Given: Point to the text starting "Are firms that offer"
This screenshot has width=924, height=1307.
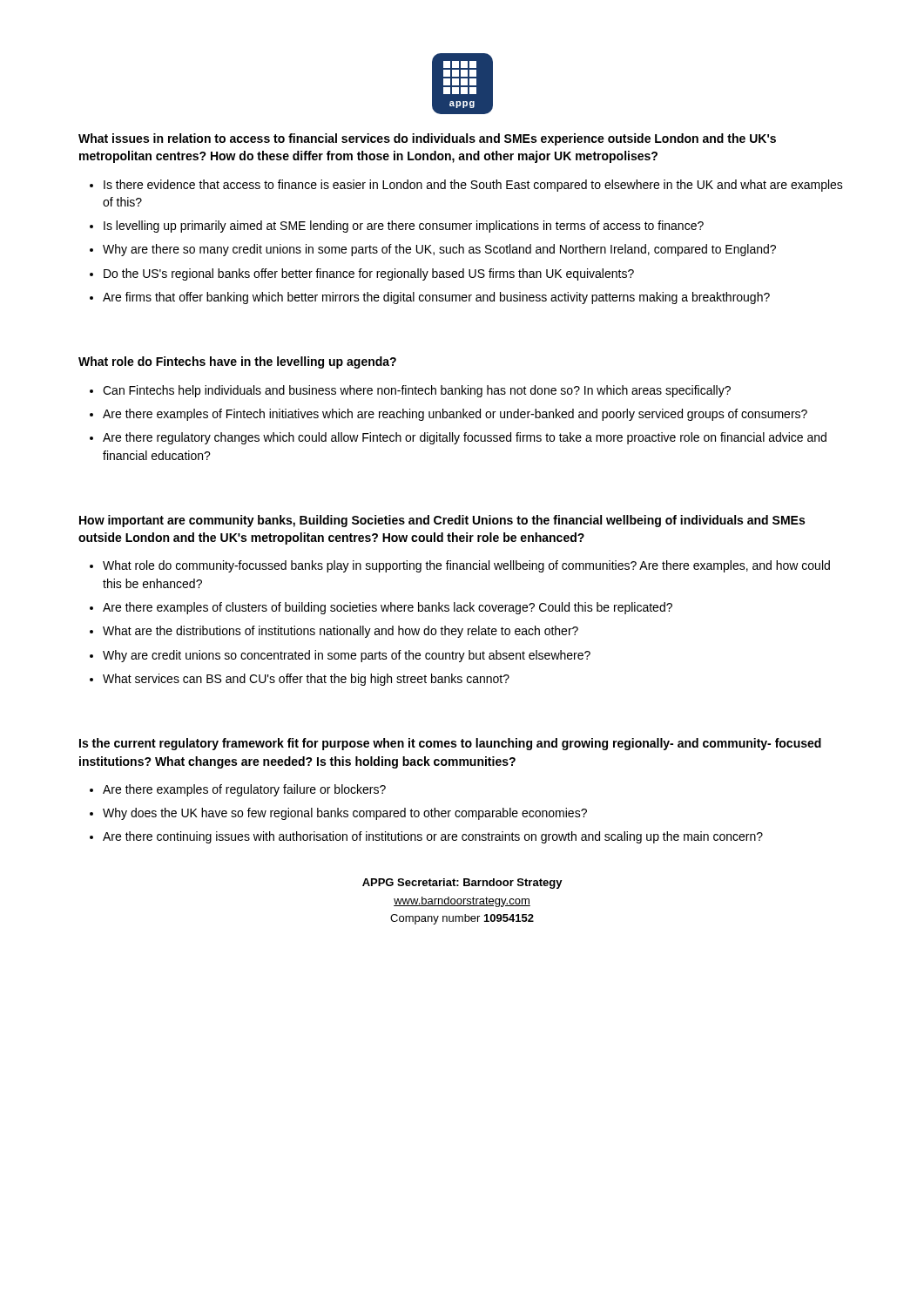Looking at the screenshot, I should coord(436,297).
